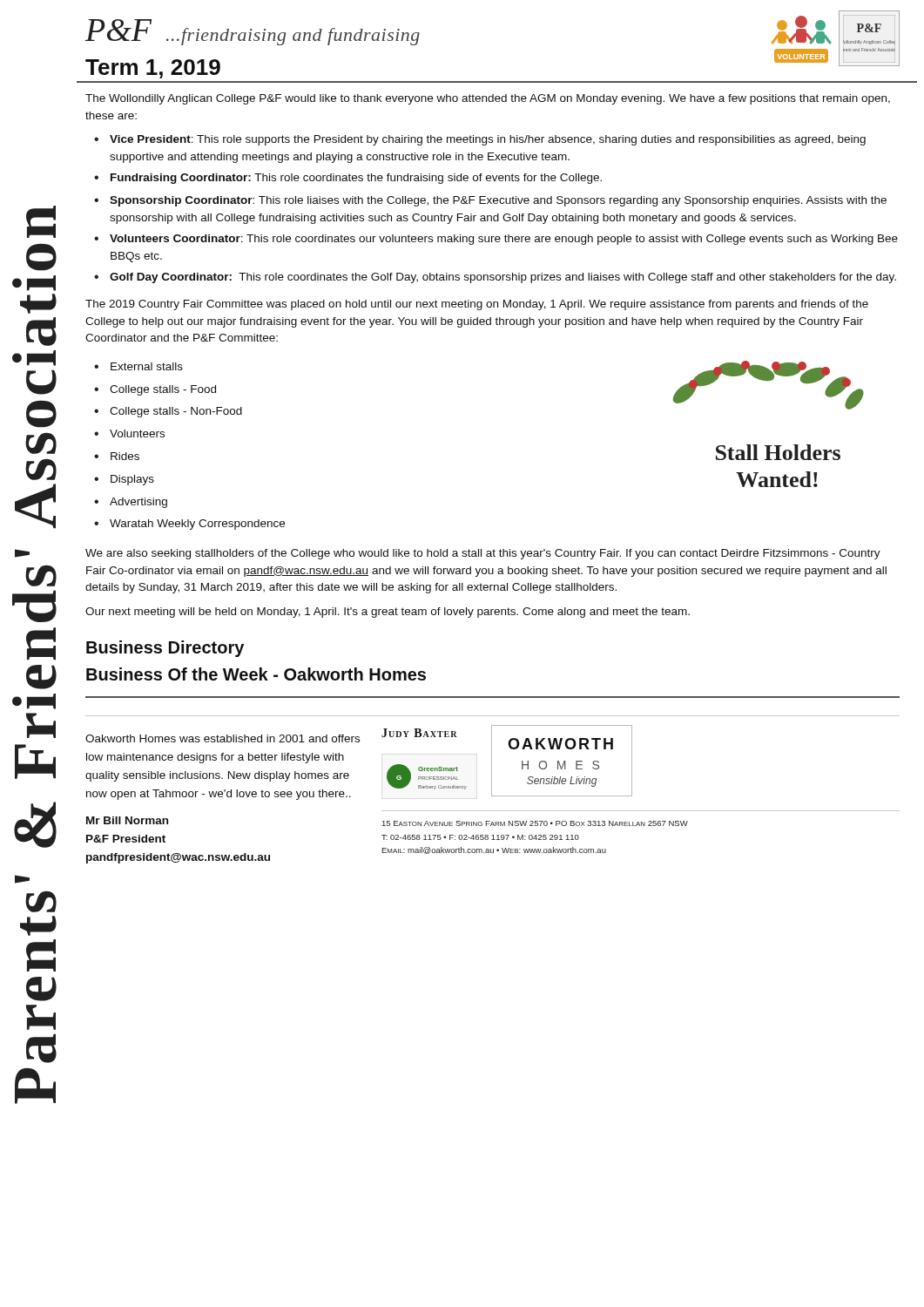Find the list item that says "• Golf Day Coordinator: This"
Image resolution: width=924 pixels, height=1307 pixels.
pyautogui.click(x=497, y=278)
